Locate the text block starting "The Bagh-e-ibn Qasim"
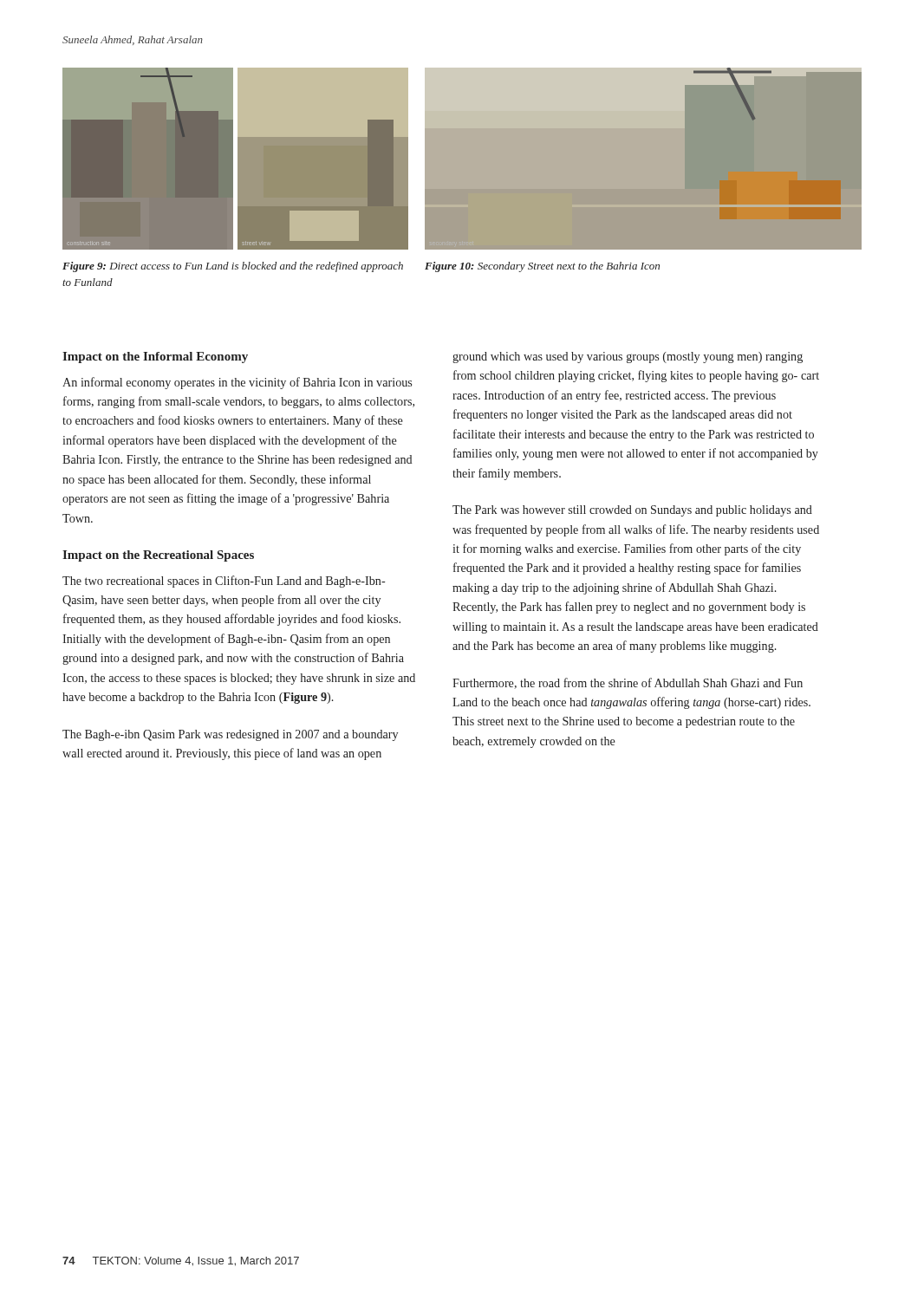924x1300 pixels. [230, 743]
